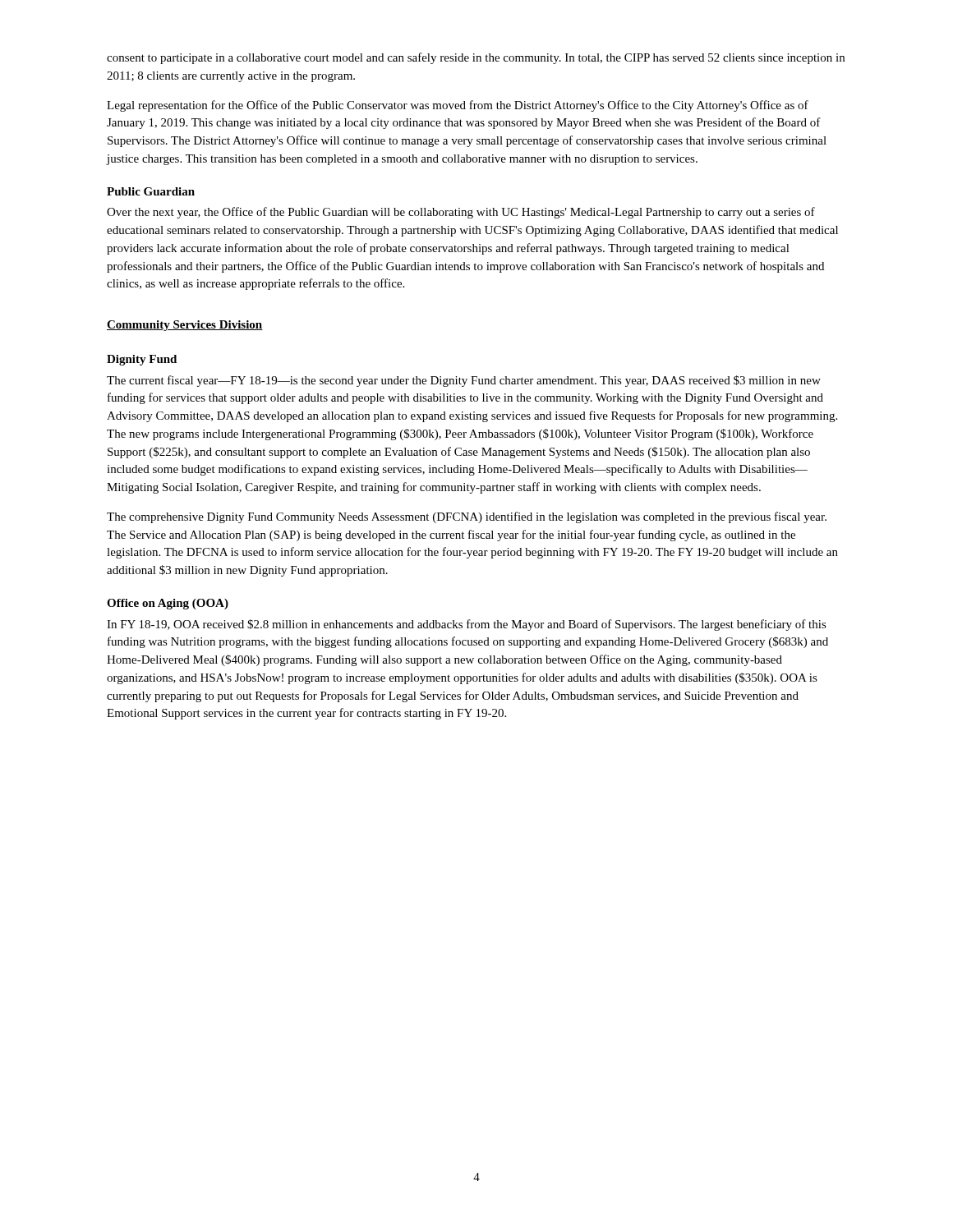The width and height of the screenshot is (953, 1232).
Task: Select the text block that reads "The current fiscal year—FY 18-19—is the second"
Action: point(476,434)
